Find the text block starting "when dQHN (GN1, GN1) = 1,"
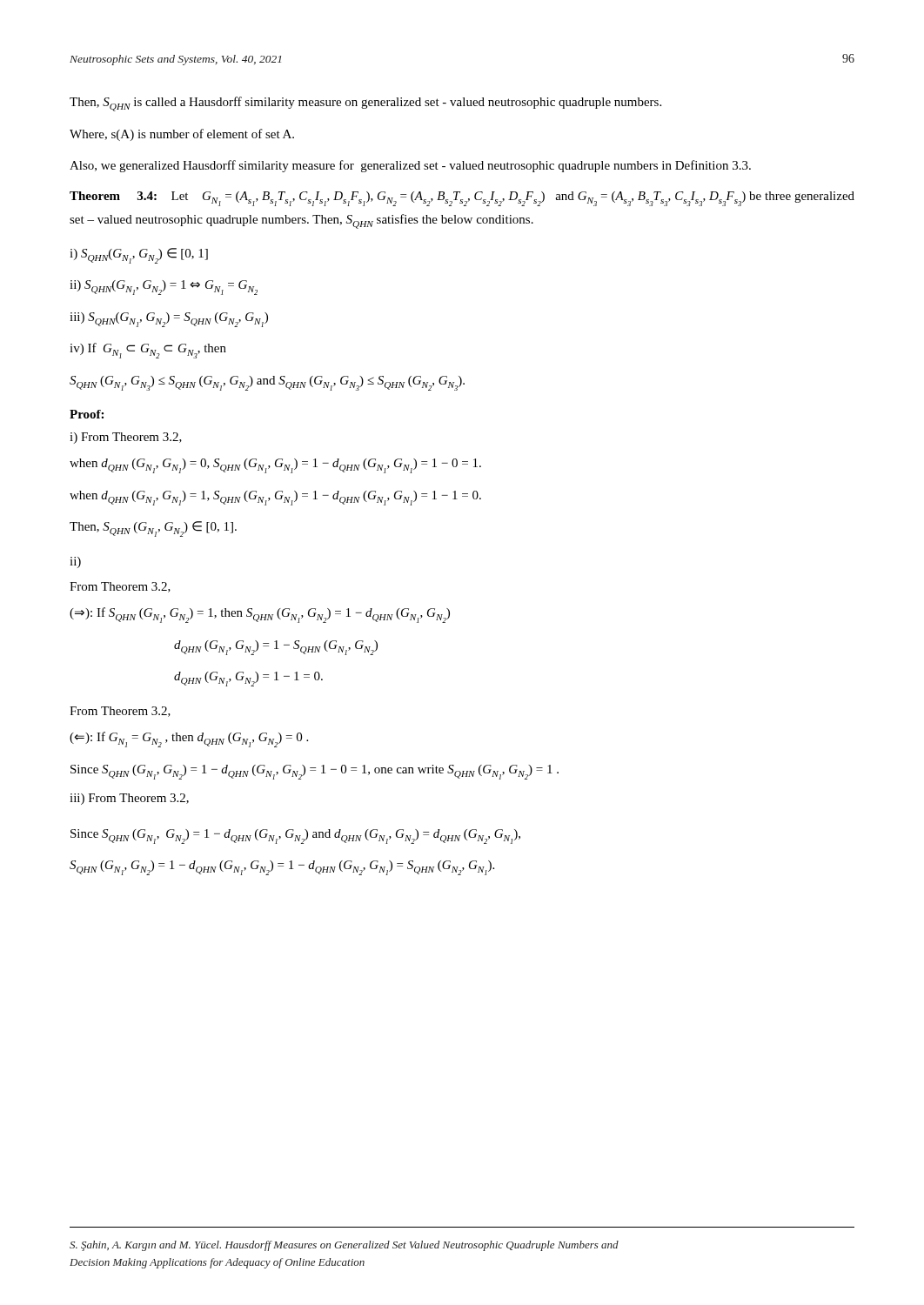Image resolution: width=924 pixels, height=1305 pixels. pos(276,497)
